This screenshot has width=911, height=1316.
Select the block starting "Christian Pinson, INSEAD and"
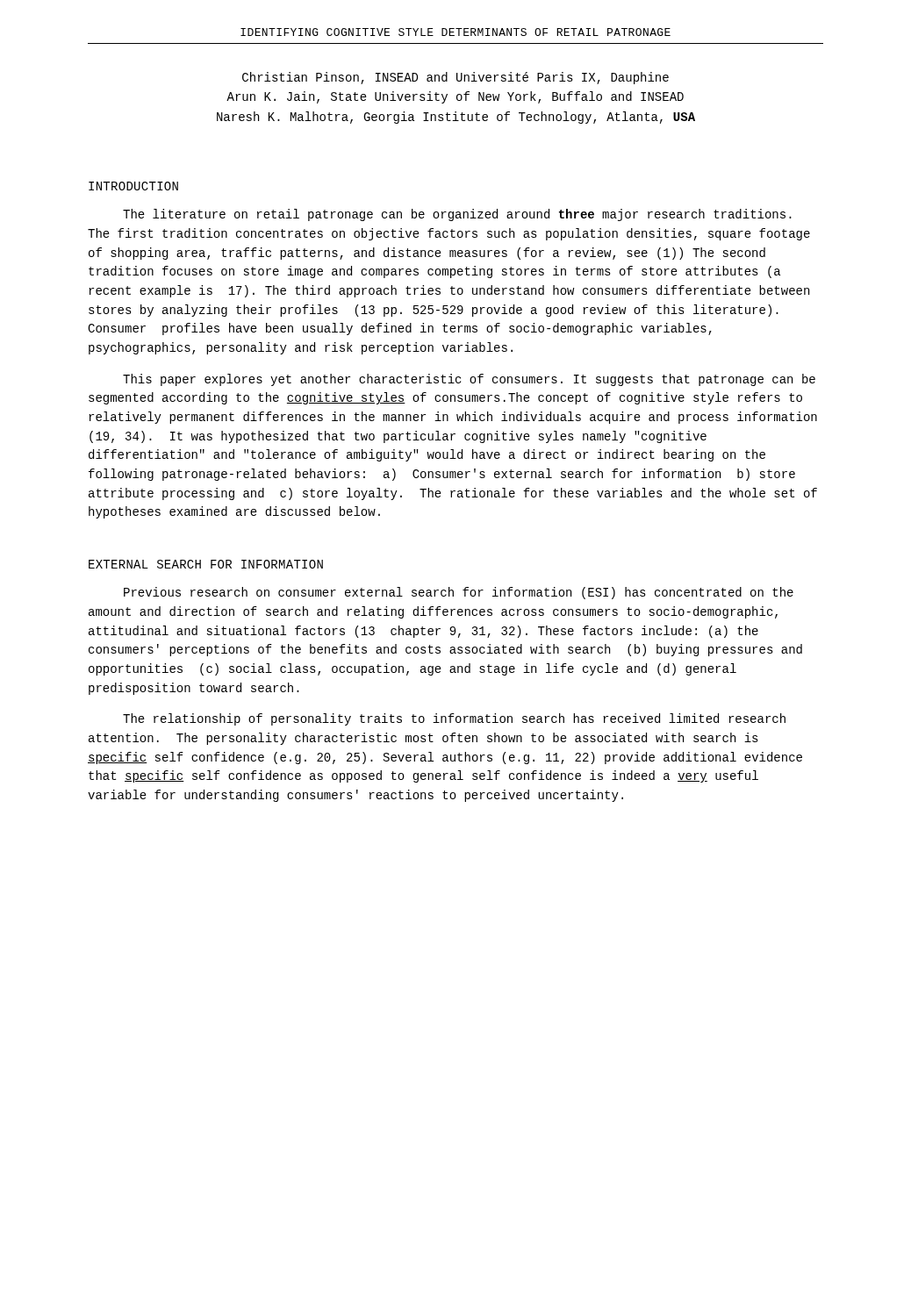456,98
